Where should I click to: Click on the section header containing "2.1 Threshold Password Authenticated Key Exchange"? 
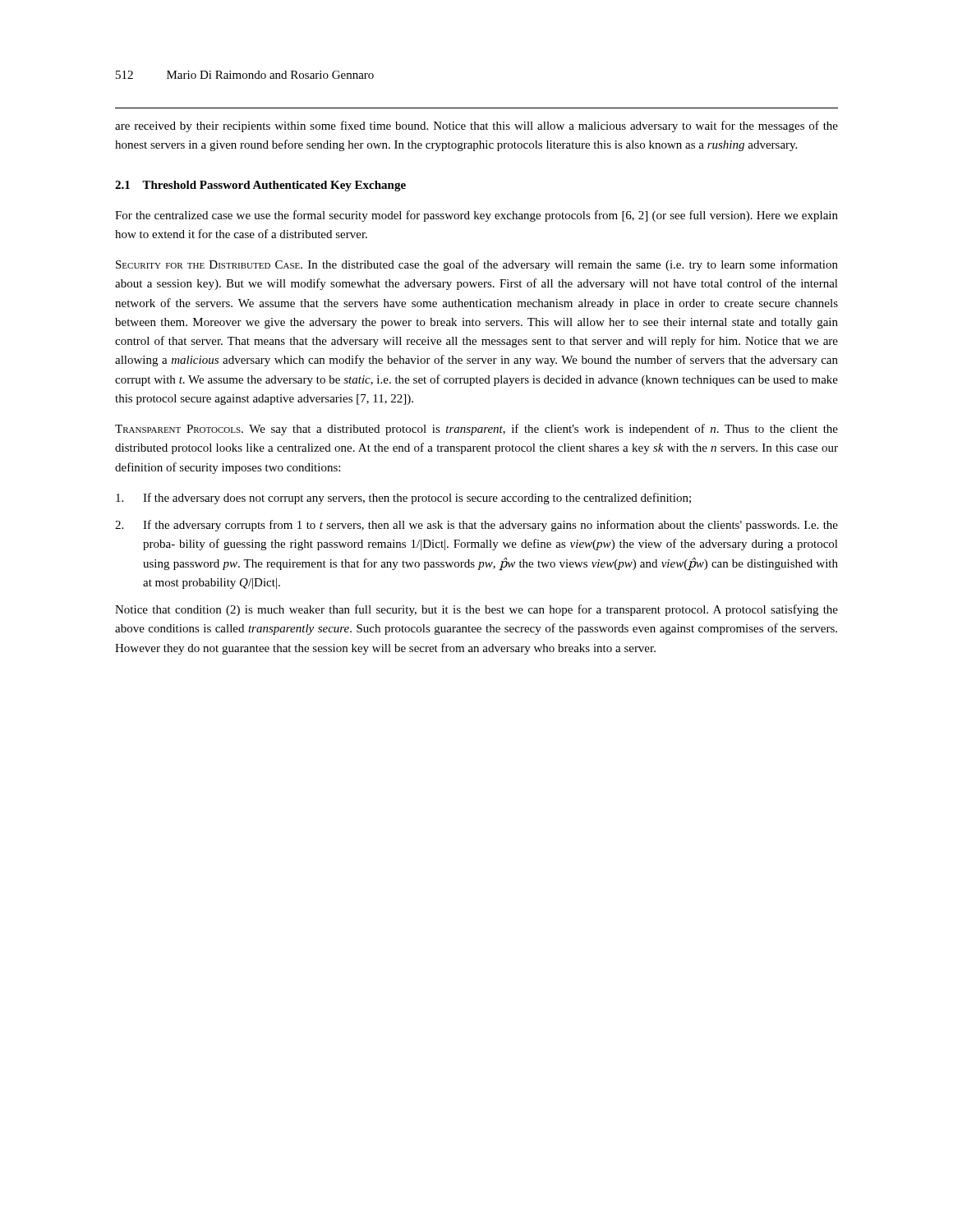coord(260,185)
